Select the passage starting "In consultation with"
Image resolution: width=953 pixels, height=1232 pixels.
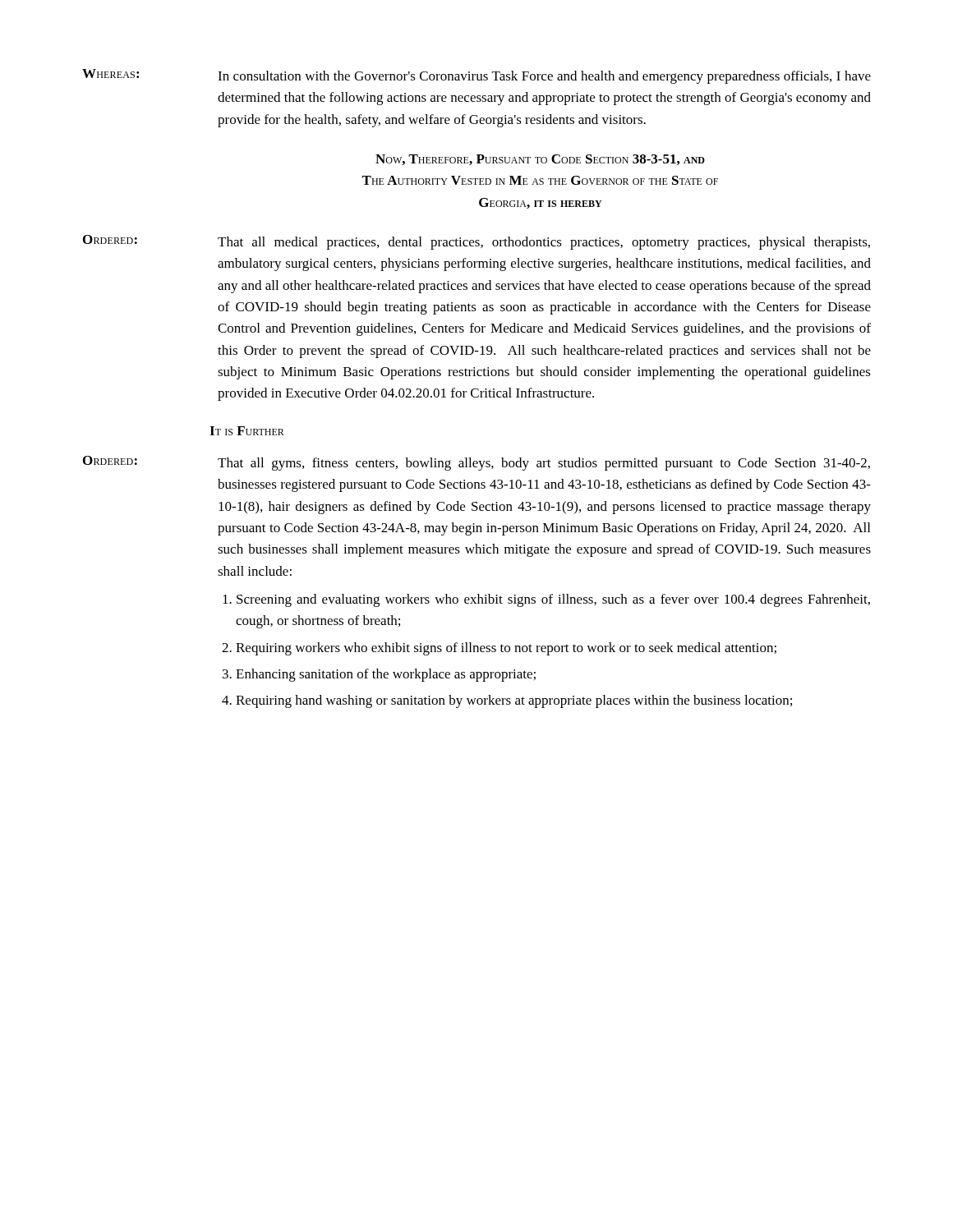coord(544,98)
